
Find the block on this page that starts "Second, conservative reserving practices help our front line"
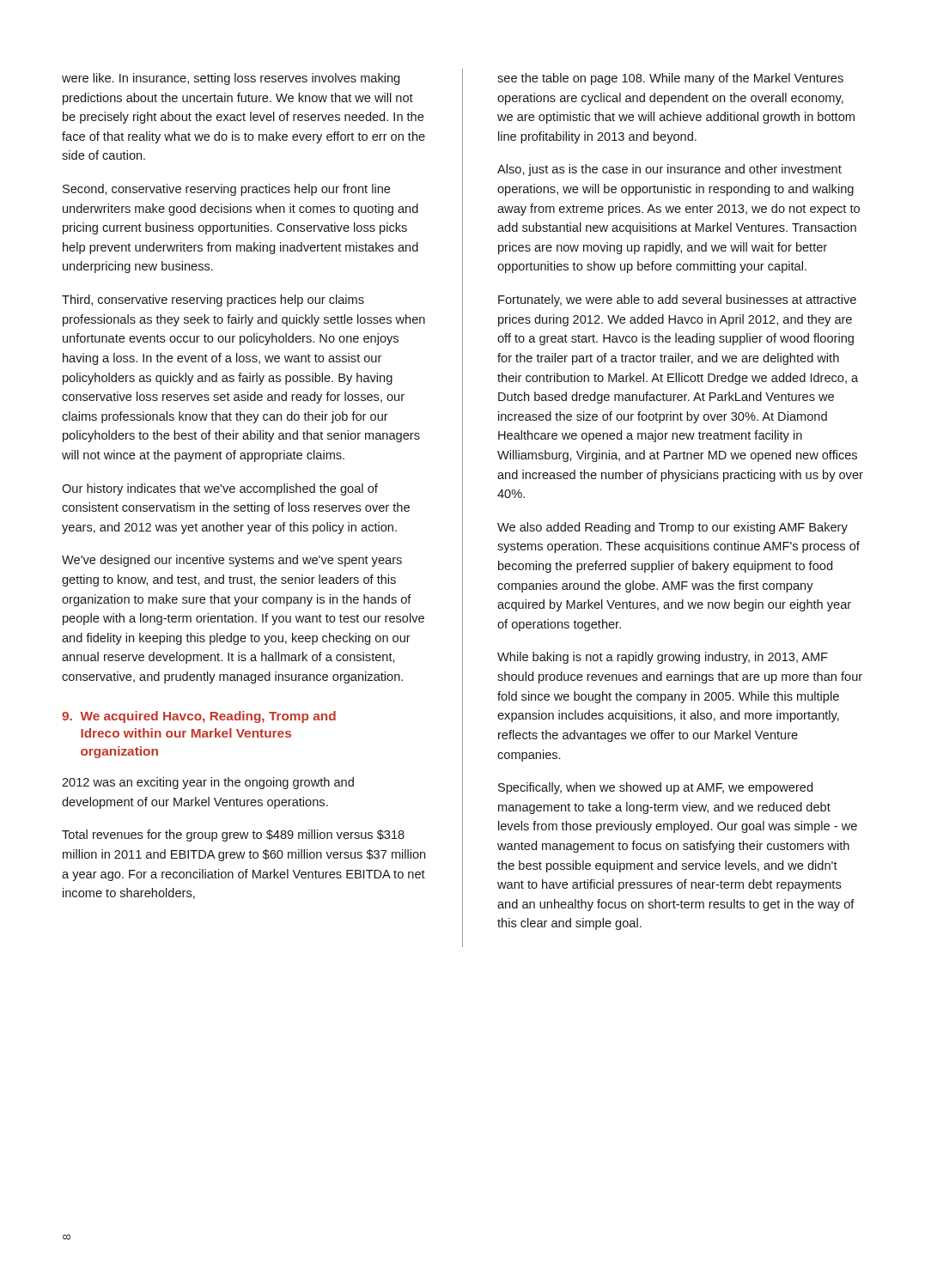tap(245, 228)
